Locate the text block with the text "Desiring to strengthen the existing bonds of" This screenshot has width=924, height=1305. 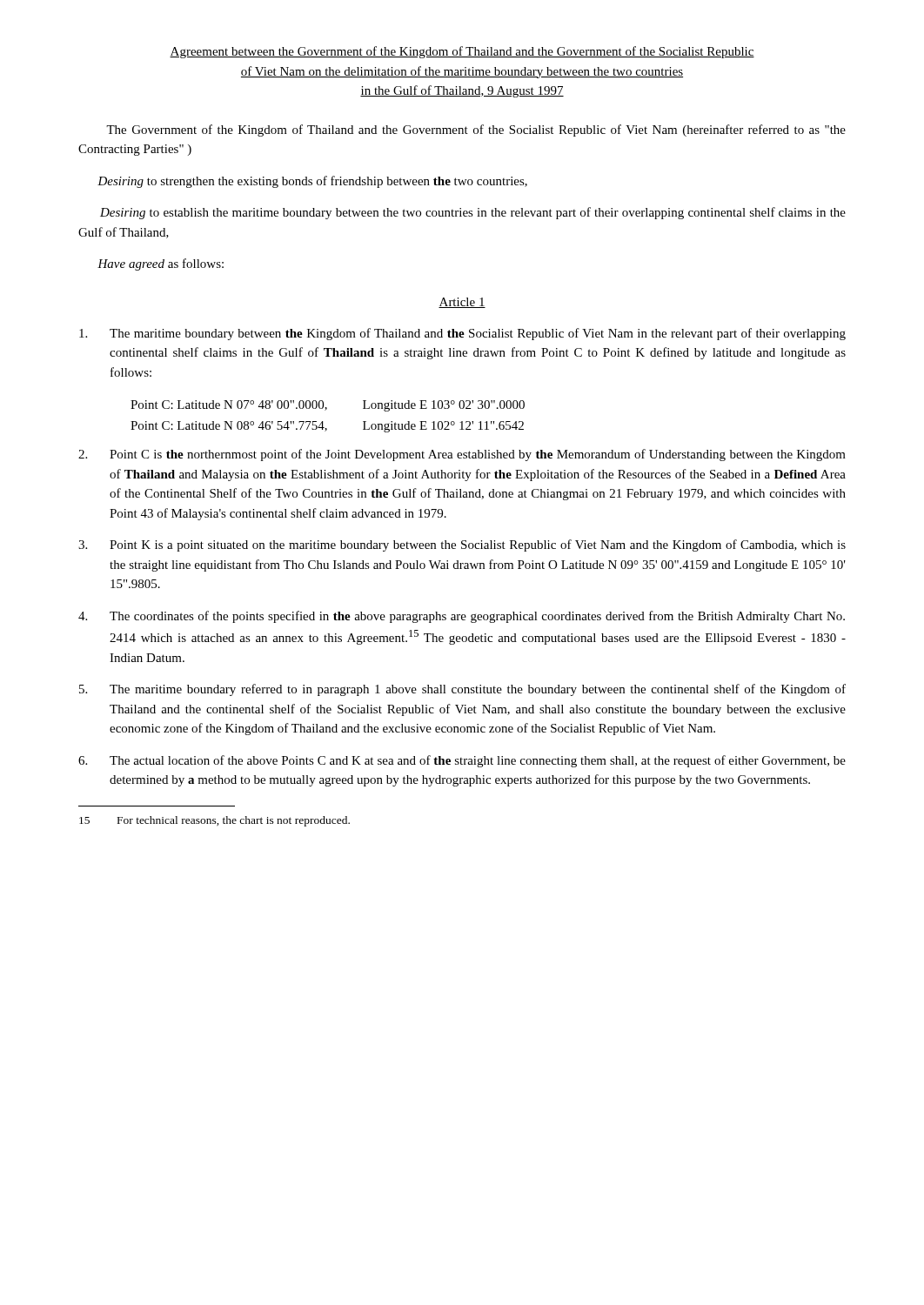303,181
